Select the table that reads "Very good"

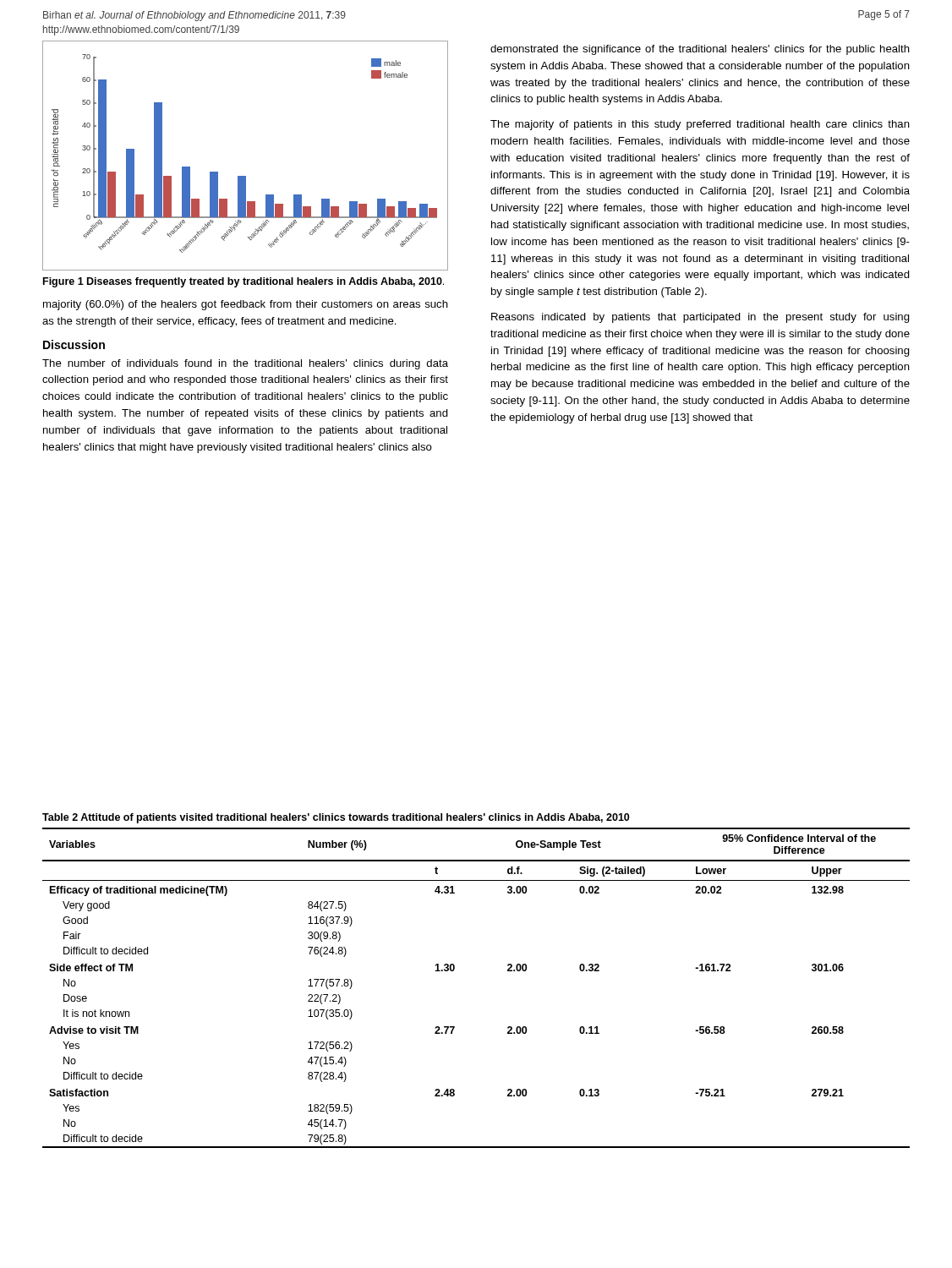coord(476,988)
